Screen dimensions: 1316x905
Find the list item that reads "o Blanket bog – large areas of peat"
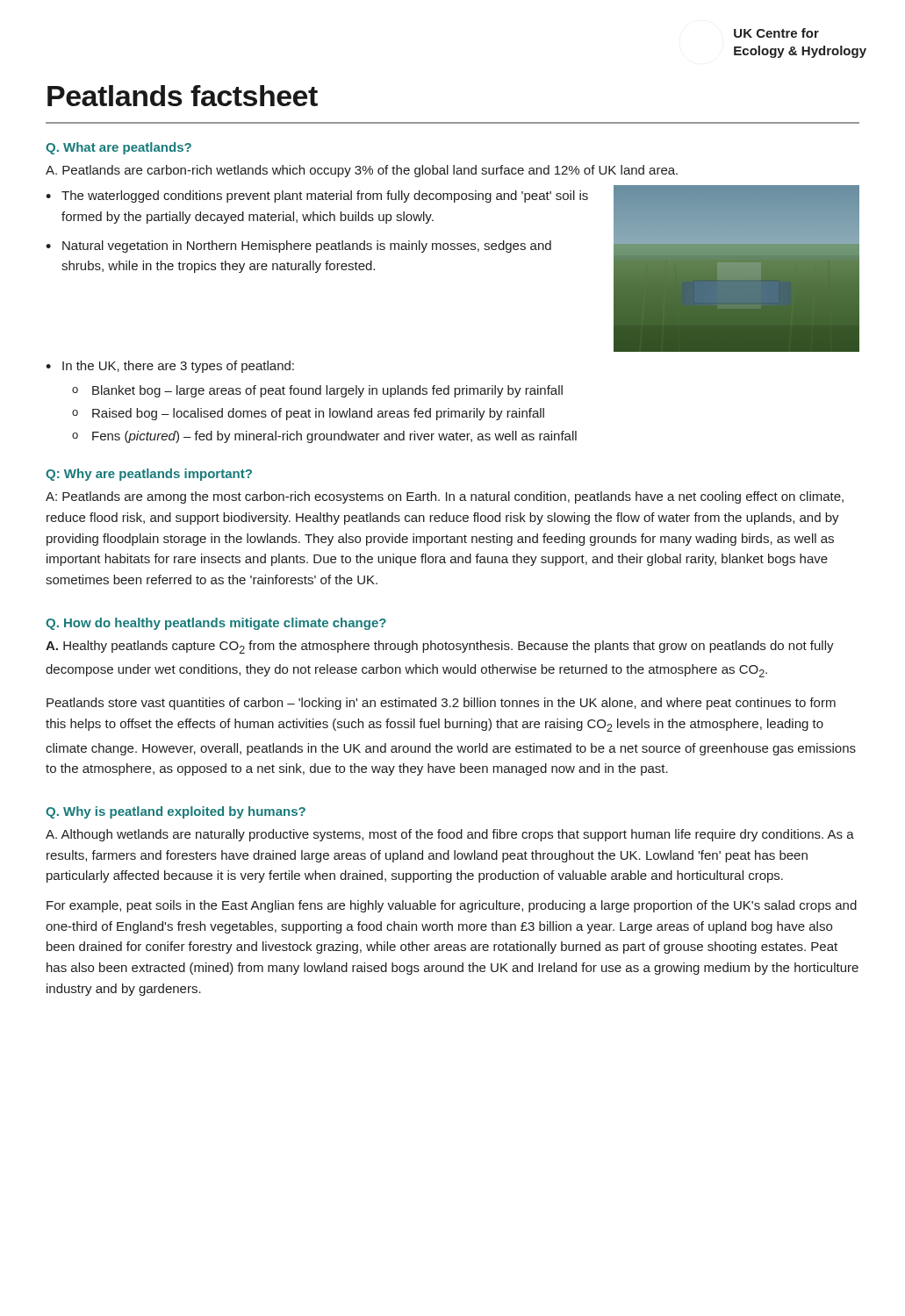coord(318,390)
